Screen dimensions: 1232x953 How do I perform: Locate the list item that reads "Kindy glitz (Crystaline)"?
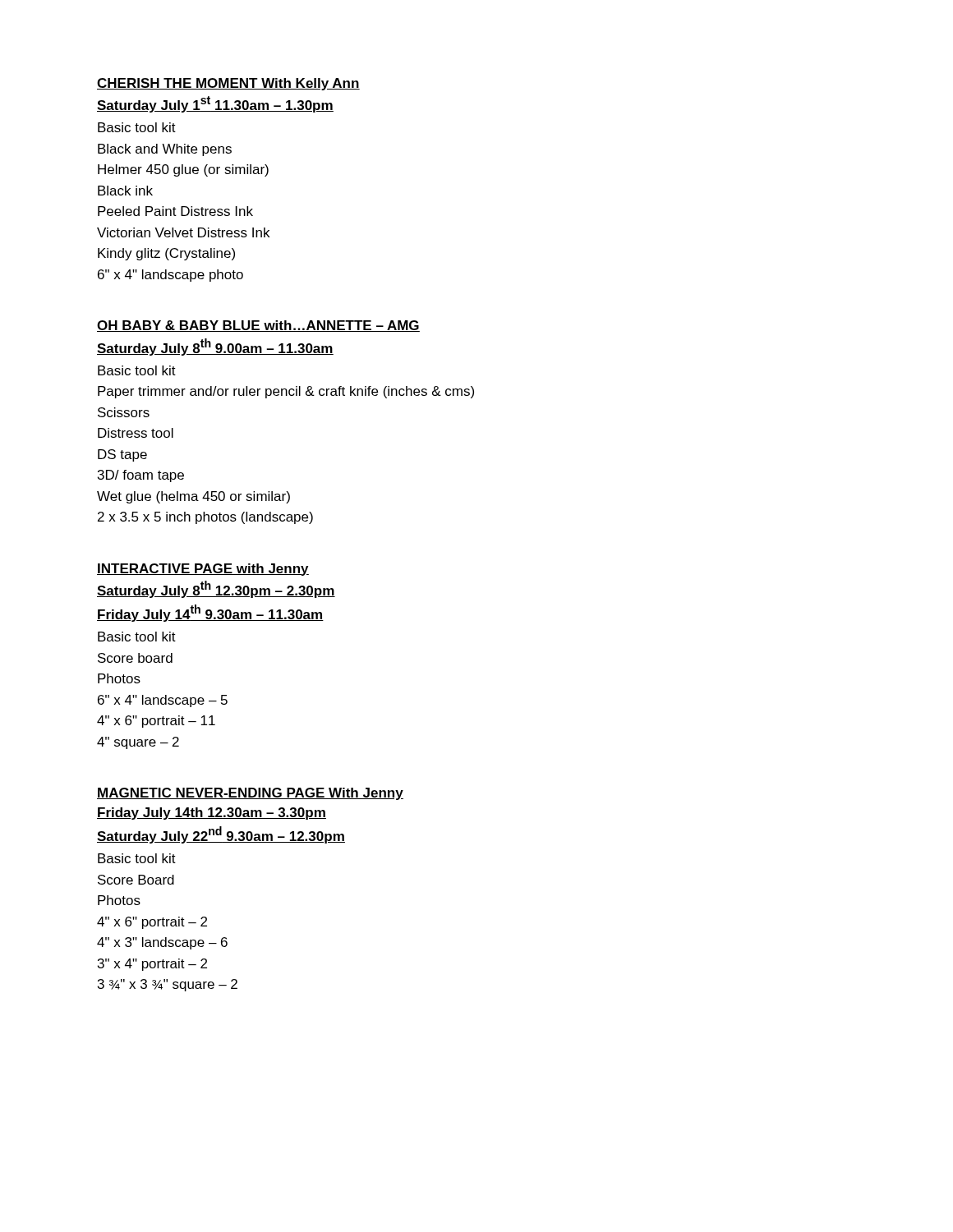tap(166, 254)
